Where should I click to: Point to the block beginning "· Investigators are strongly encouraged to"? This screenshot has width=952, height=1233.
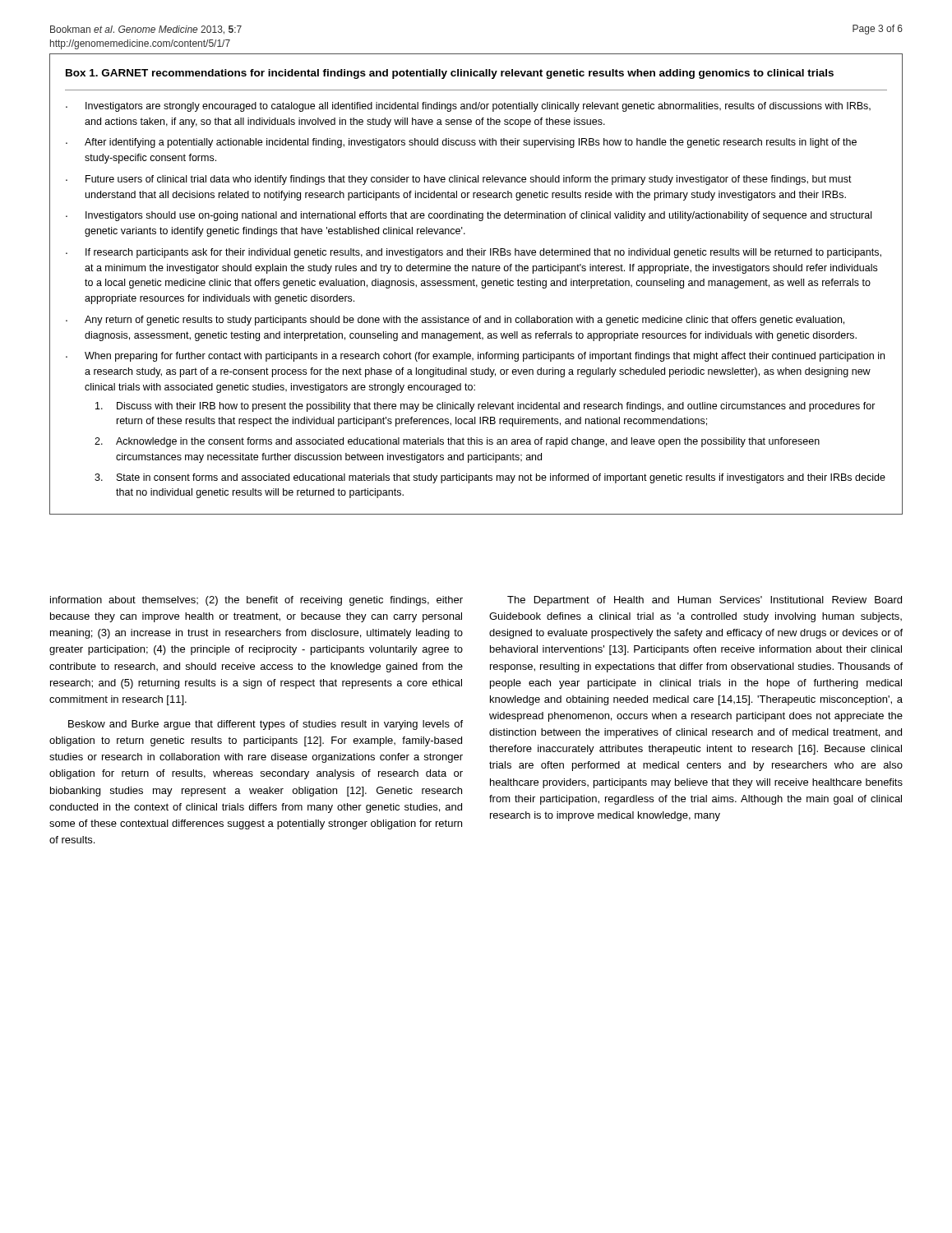tap(476, 114)
